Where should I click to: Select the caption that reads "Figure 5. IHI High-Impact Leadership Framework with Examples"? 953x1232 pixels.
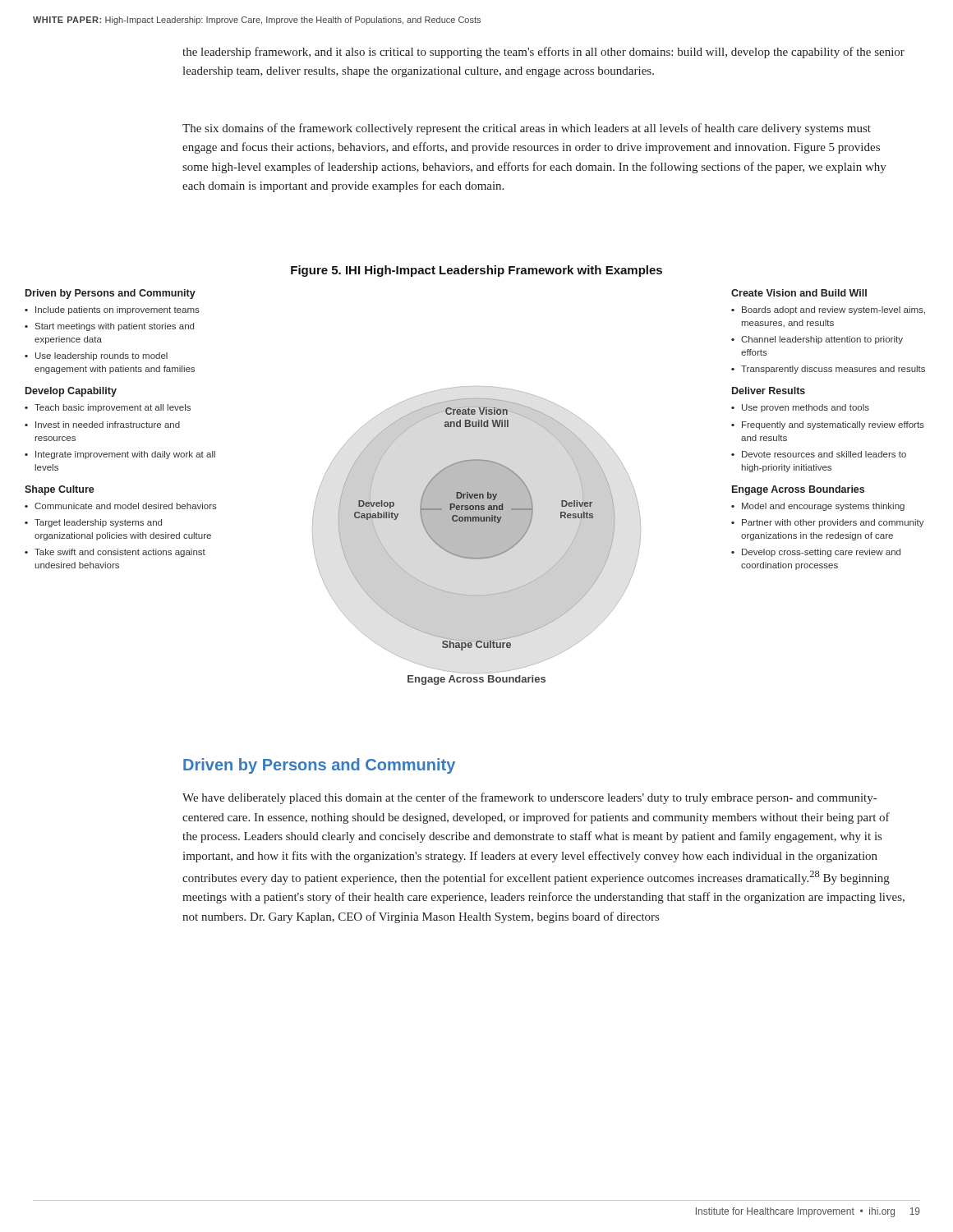tap(476, 270)
